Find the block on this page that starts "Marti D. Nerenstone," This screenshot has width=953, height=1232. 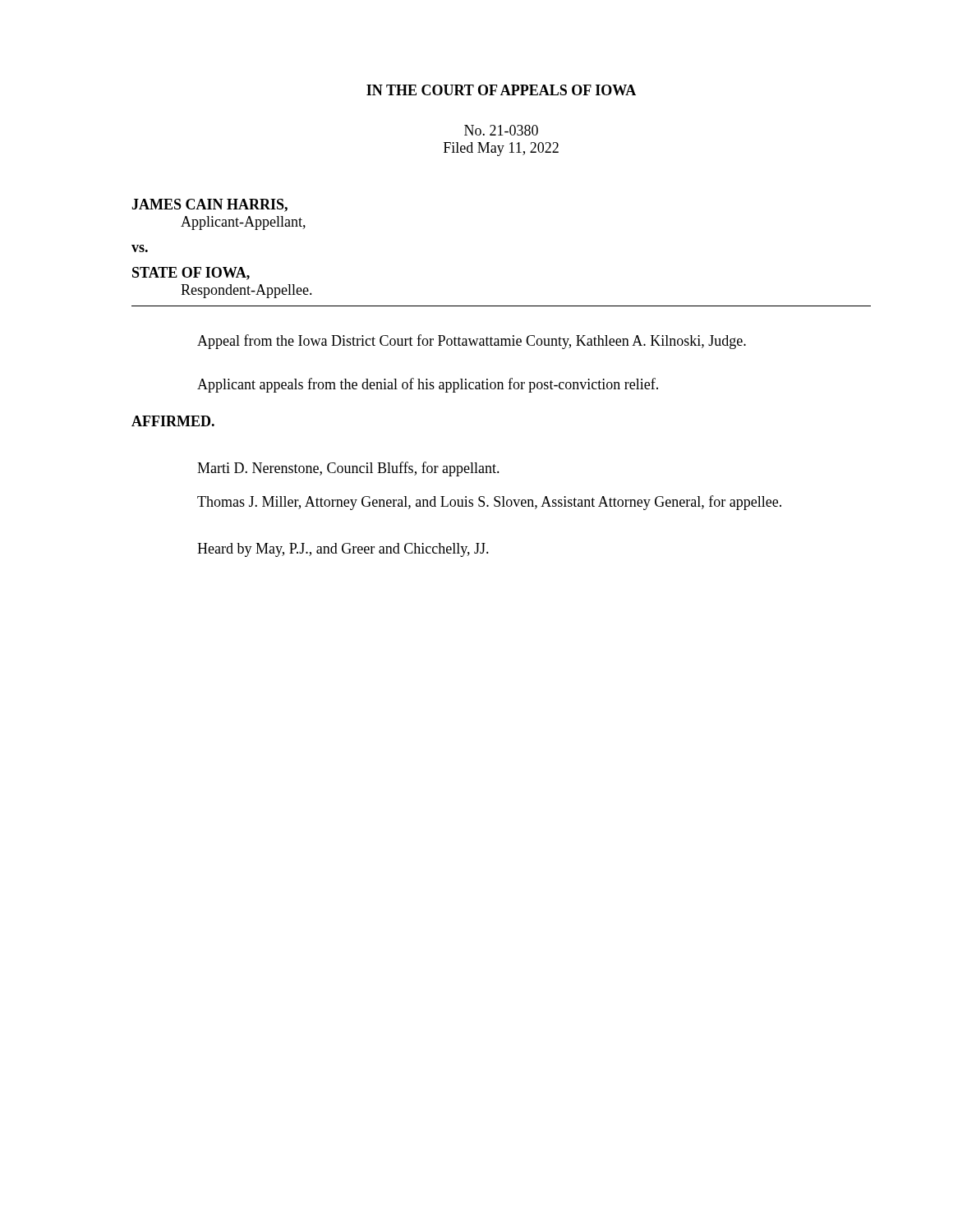point(349,468)
